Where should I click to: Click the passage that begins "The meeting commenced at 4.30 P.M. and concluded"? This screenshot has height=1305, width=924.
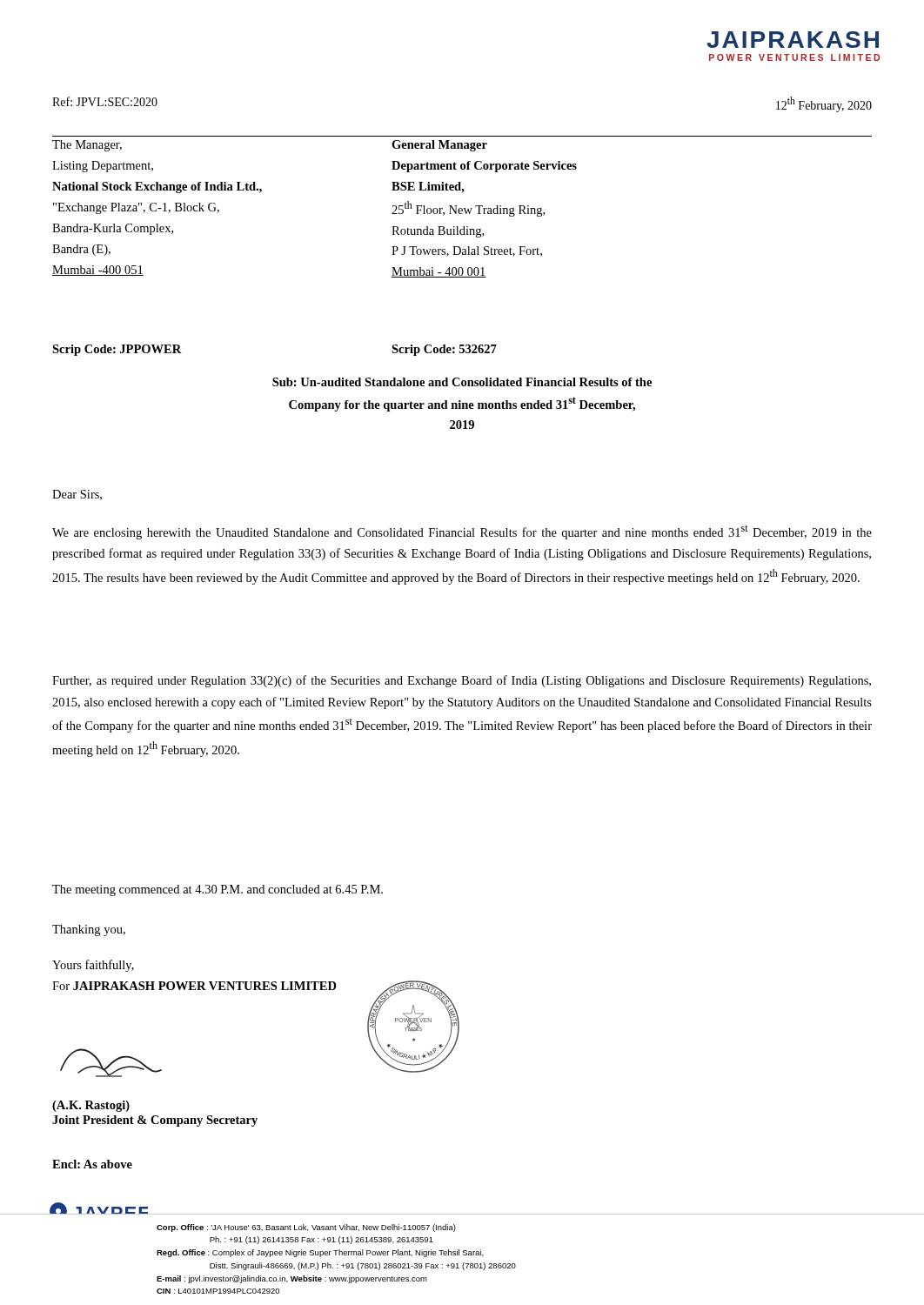pos(218,889)
